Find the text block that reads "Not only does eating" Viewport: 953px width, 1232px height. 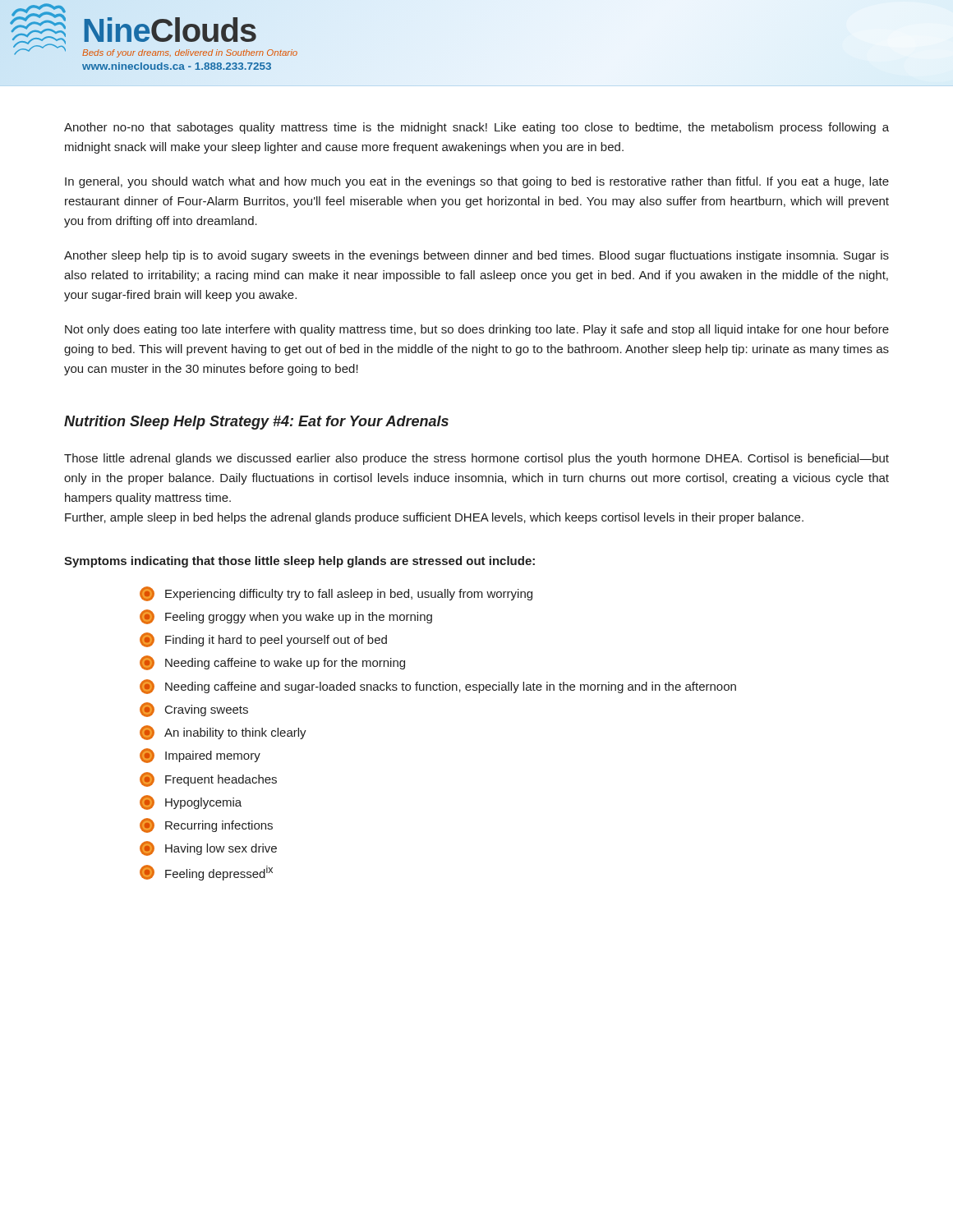[x=476, y=349]
